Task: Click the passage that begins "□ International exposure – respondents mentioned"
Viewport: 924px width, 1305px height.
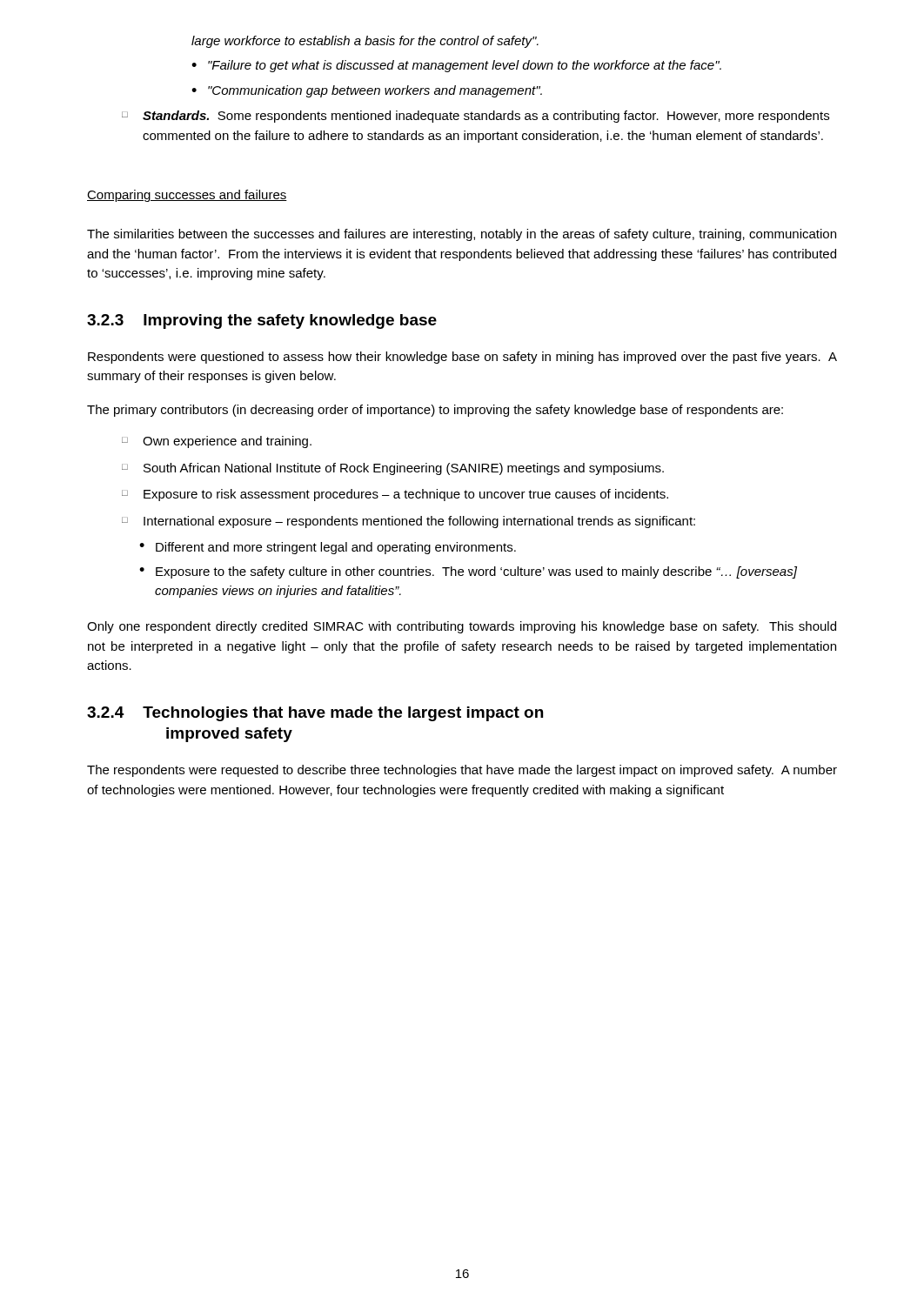Action: click(x=409, y=521)
